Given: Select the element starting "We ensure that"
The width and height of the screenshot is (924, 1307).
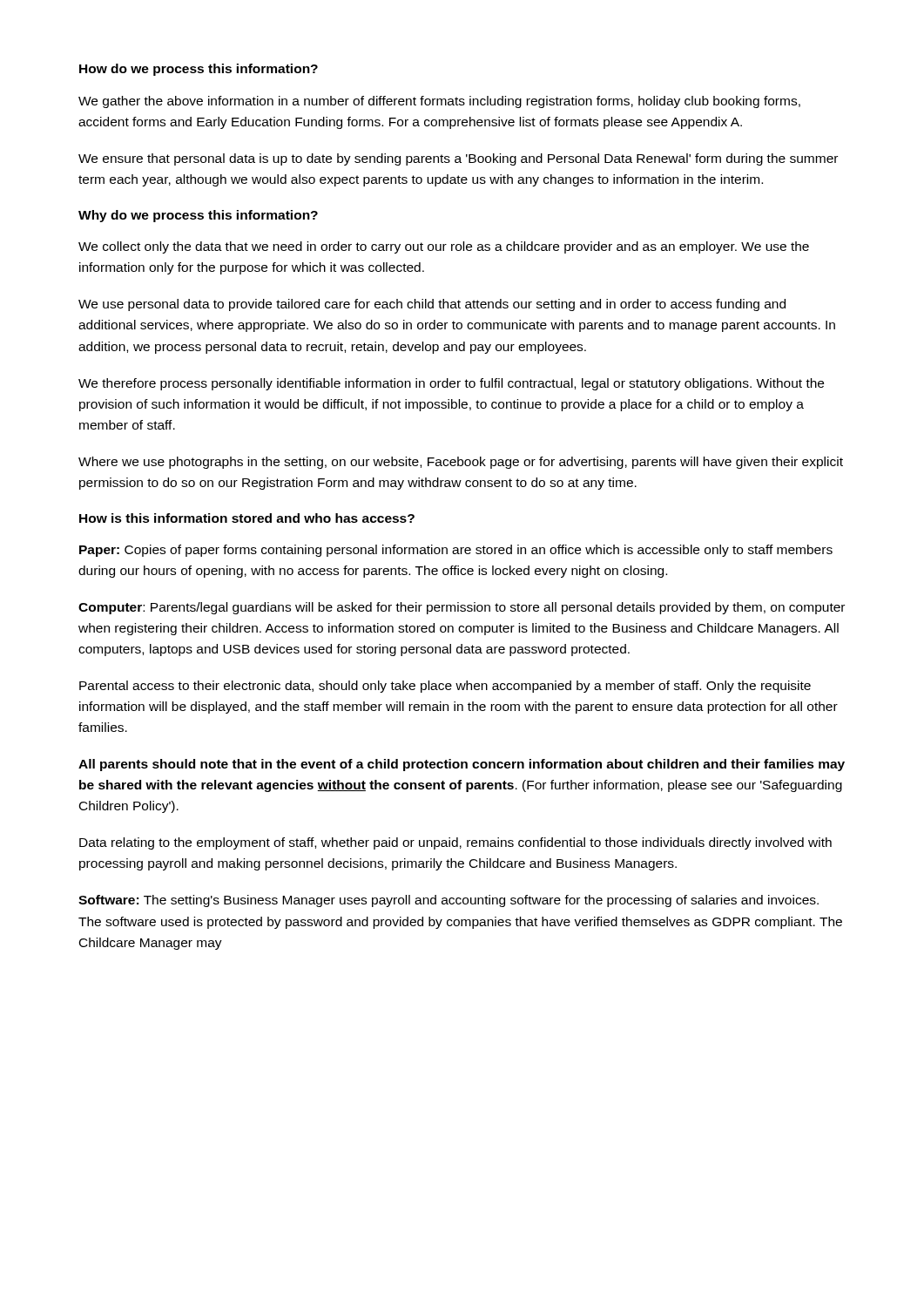Looking at the screenshot, I should pos(458,168).
